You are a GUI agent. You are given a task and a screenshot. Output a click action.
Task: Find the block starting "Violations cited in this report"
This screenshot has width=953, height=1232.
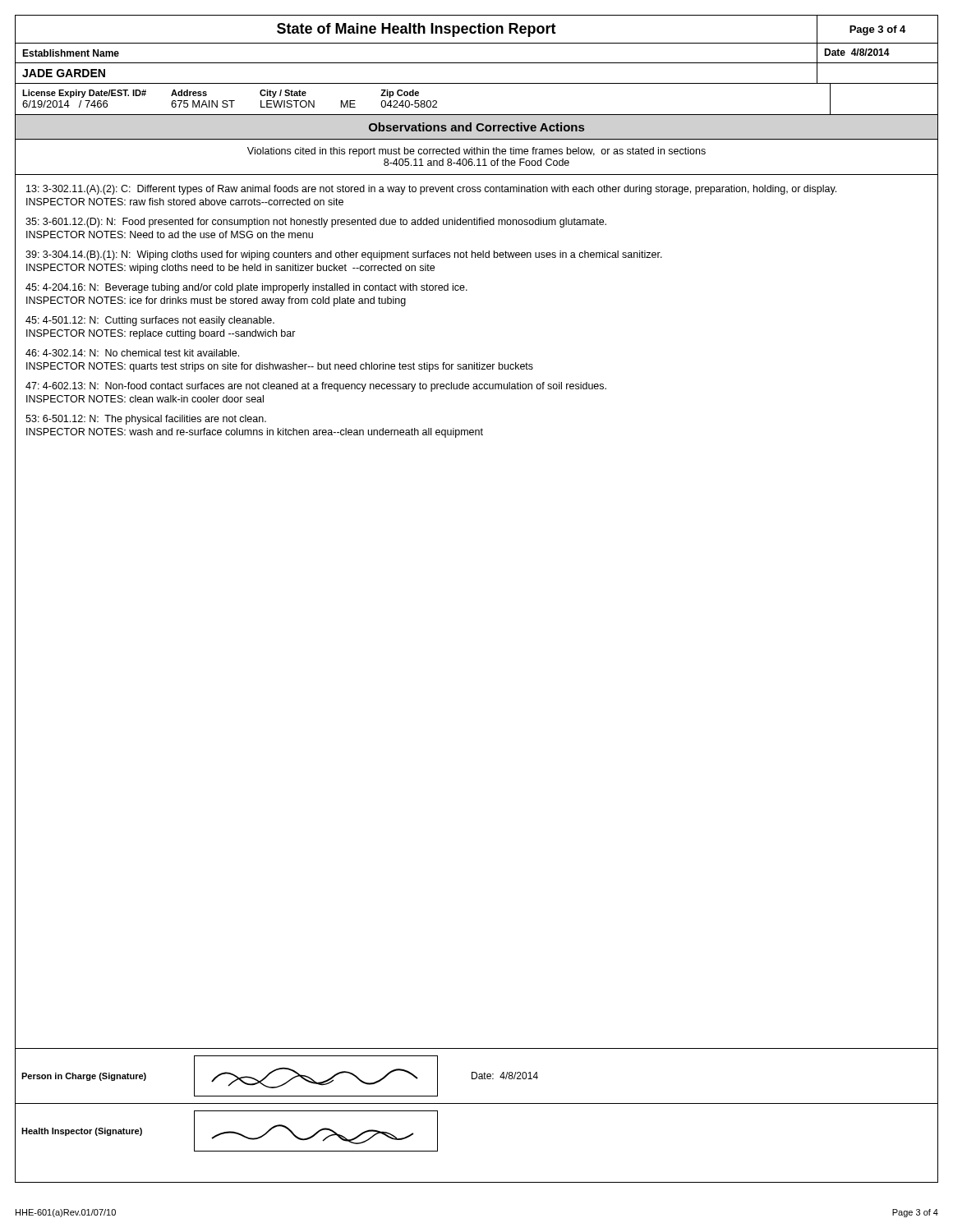[476, 157]
